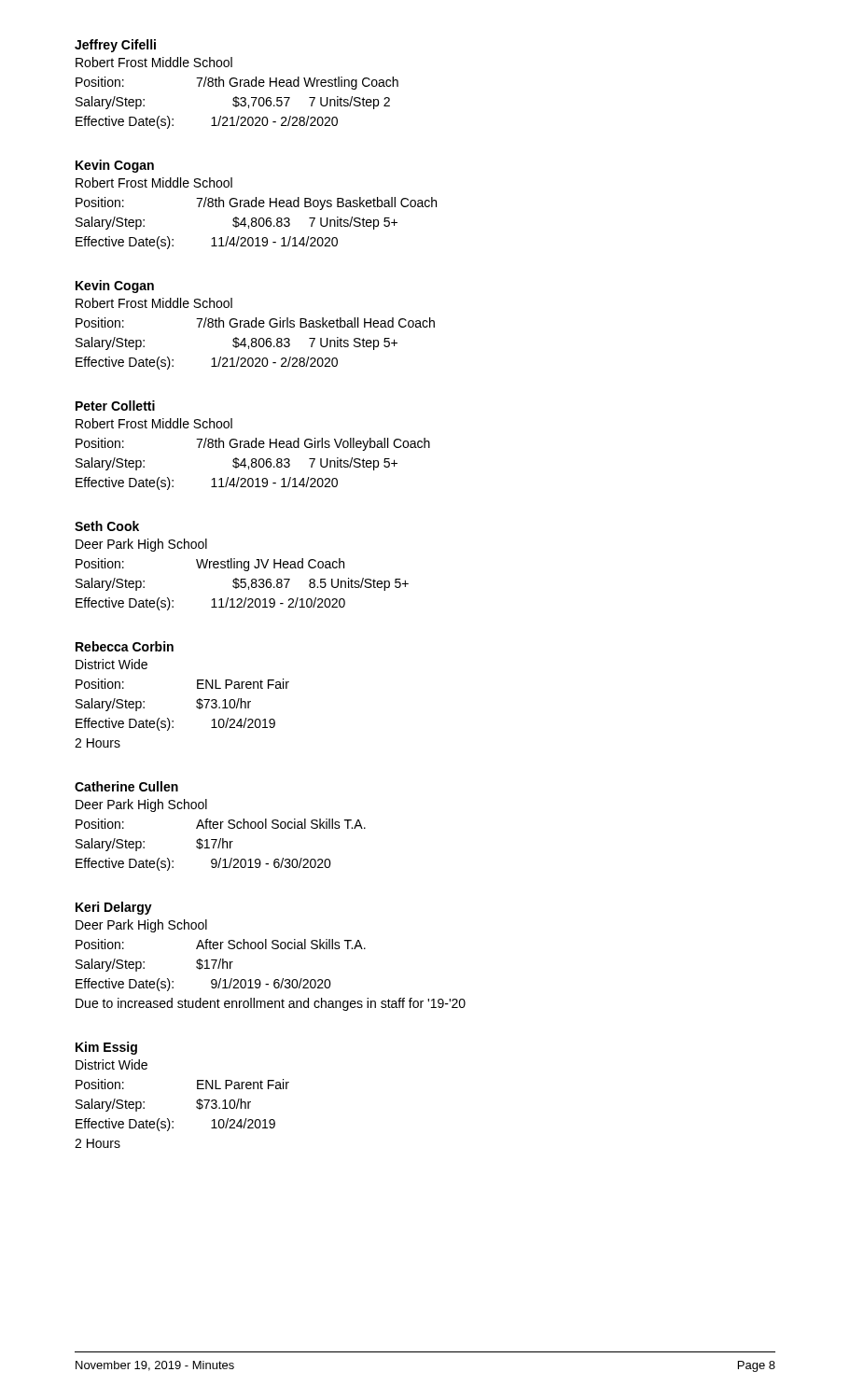850x1400 pixels.
Task: Find the text block containing "Rebecca Corbin District Wide Position:ENL Parent"
Action: pos(125,646)
